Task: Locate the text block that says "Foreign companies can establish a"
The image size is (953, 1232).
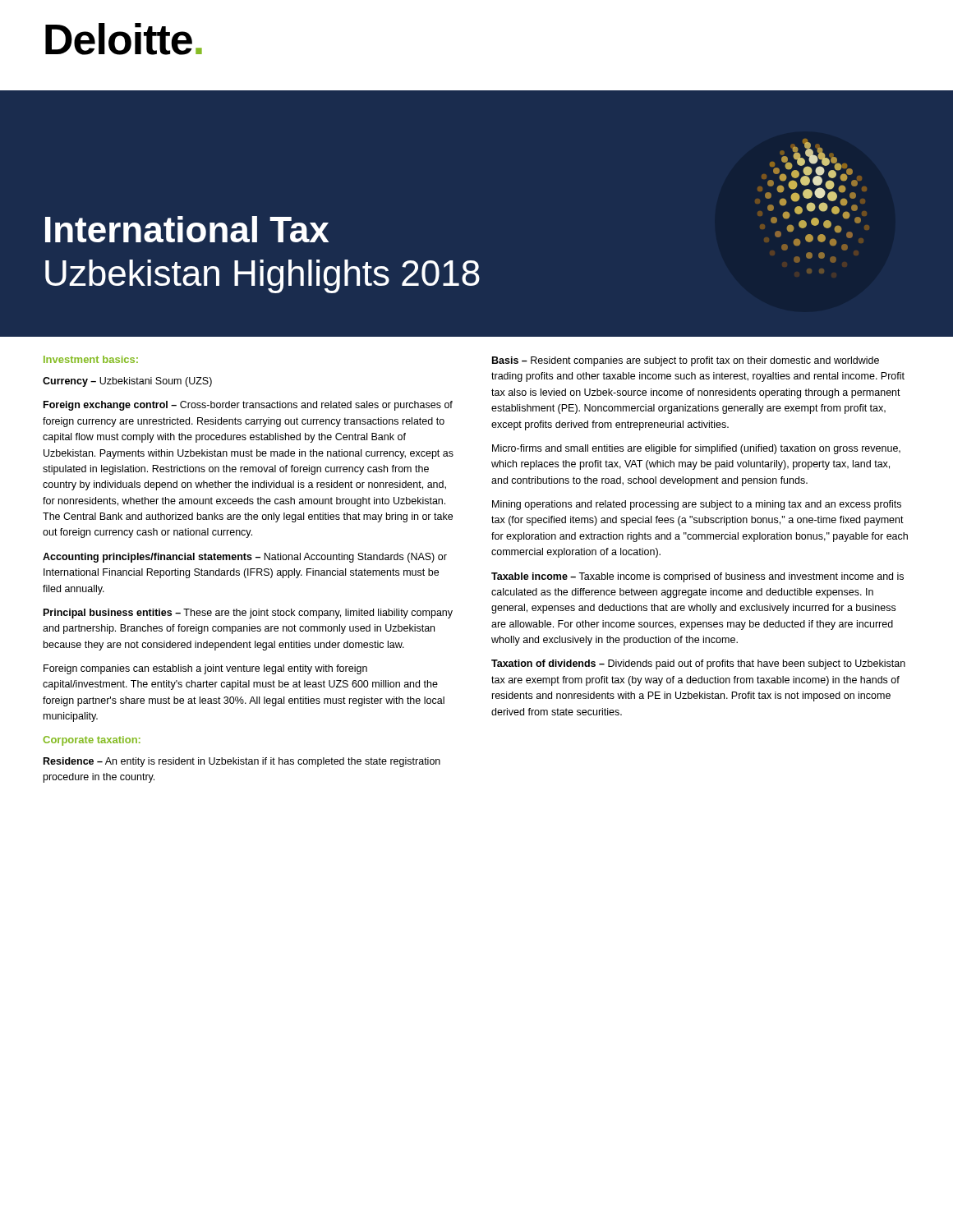Action: coord(244,692)
